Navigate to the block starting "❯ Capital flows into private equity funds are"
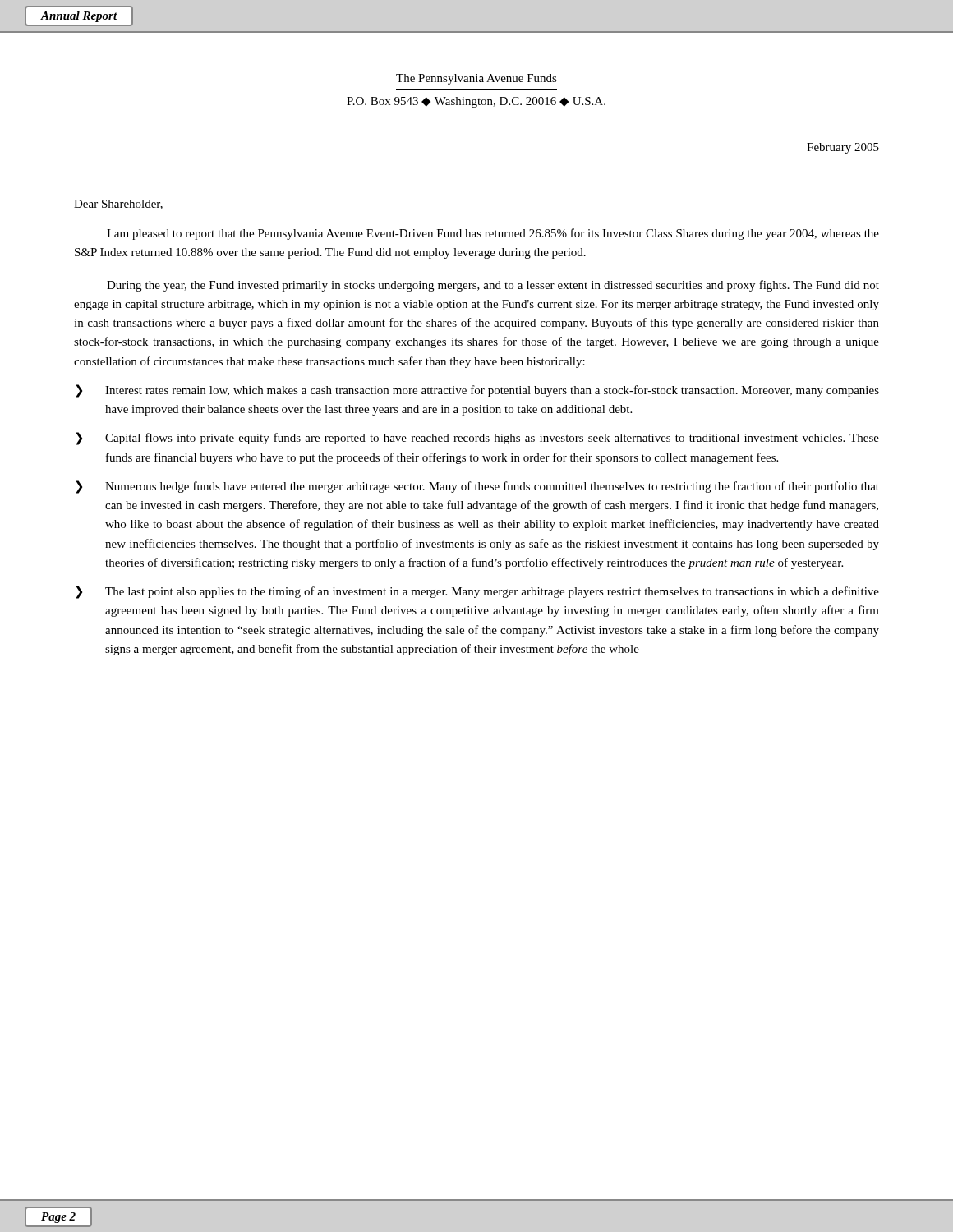 (476, 448)
